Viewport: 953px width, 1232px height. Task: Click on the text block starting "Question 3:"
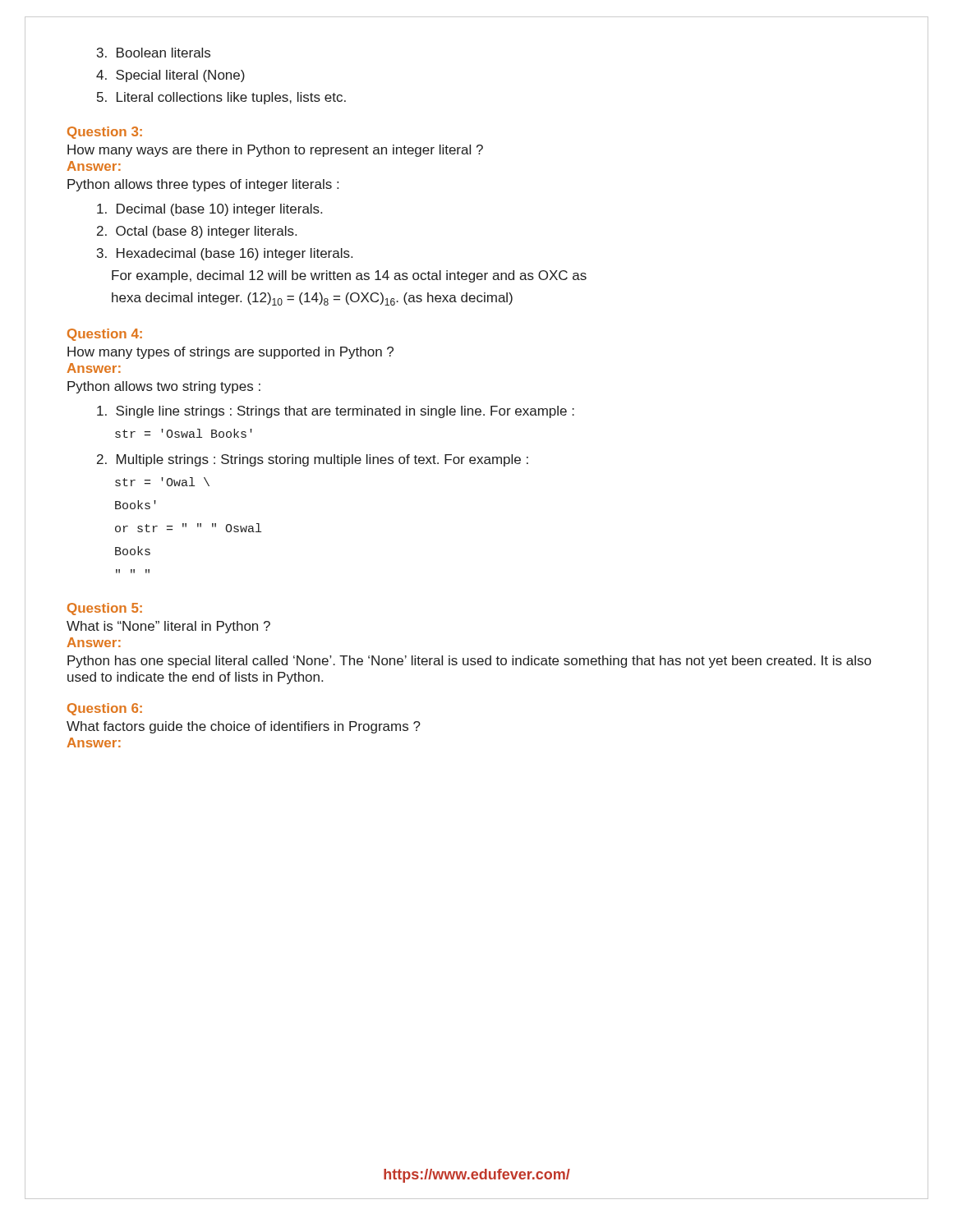pos(105,131)
